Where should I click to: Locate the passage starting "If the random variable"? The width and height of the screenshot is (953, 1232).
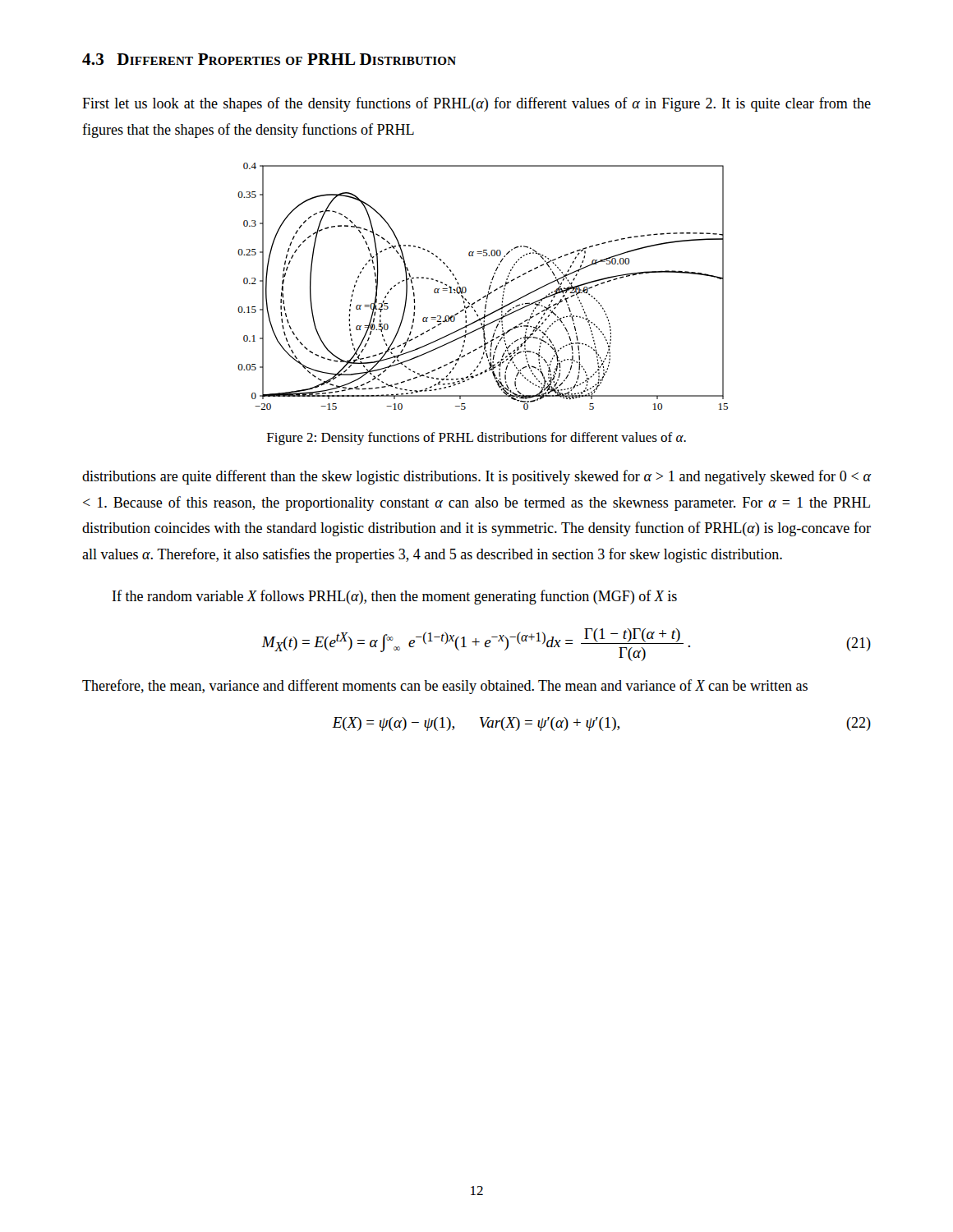(x=394, y=596)
